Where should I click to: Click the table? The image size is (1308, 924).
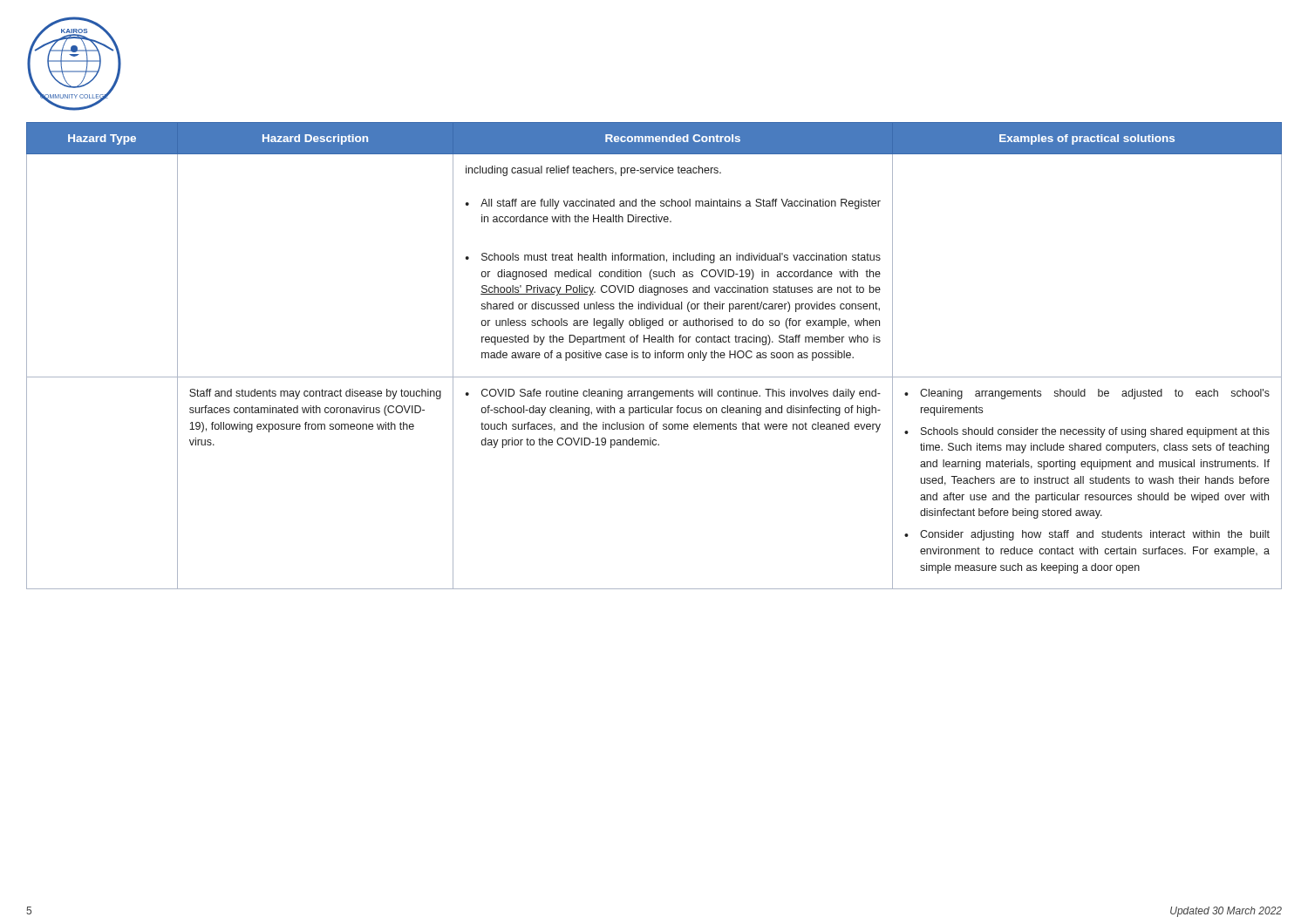click(654, 506)
